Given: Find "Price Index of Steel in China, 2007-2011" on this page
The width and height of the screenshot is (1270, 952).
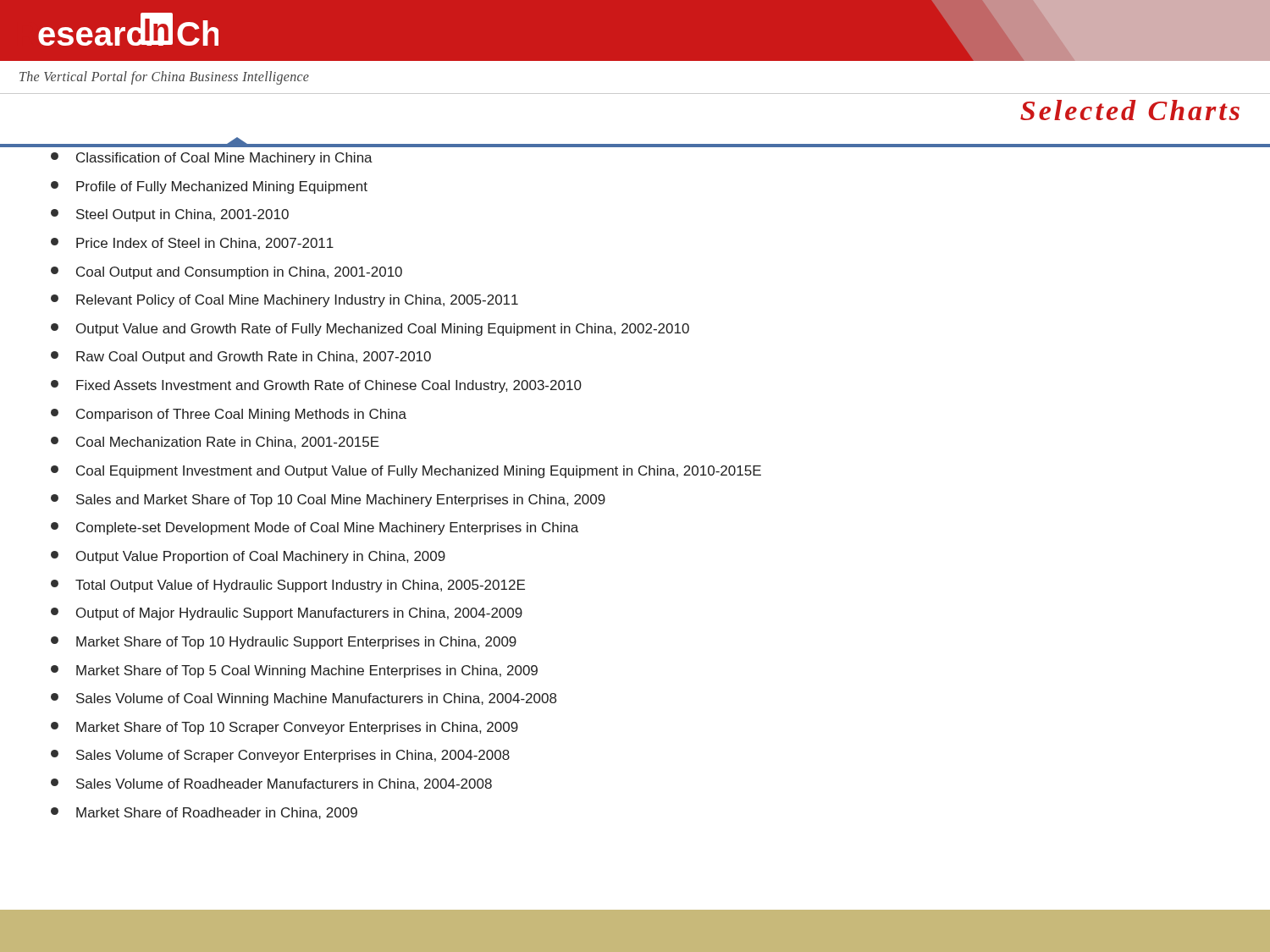Looking at the screenshot, I should (192, 244).
